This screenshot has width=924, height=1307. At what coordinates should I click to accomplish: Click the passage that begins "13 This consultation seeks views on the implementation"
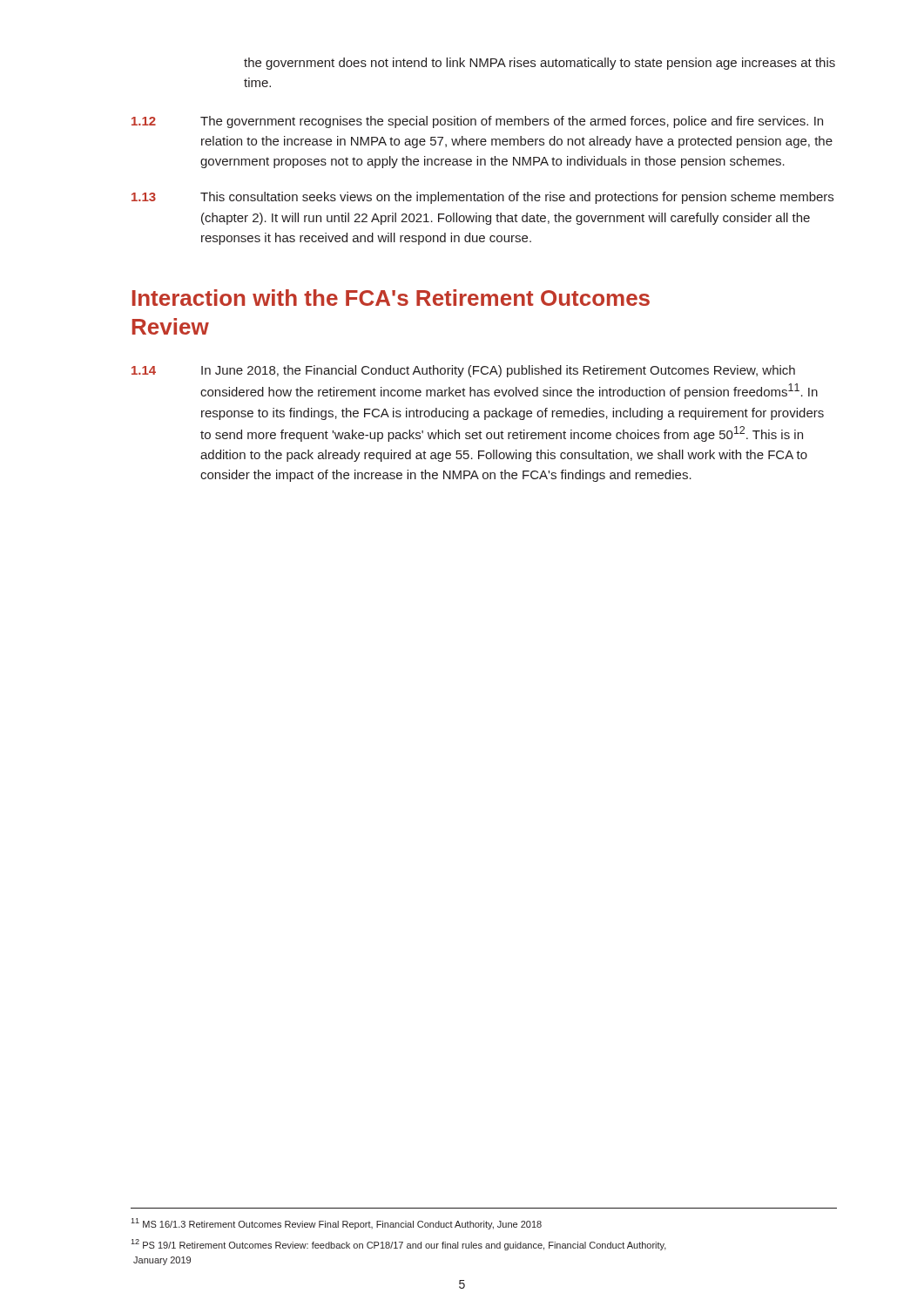click(484, 217)
